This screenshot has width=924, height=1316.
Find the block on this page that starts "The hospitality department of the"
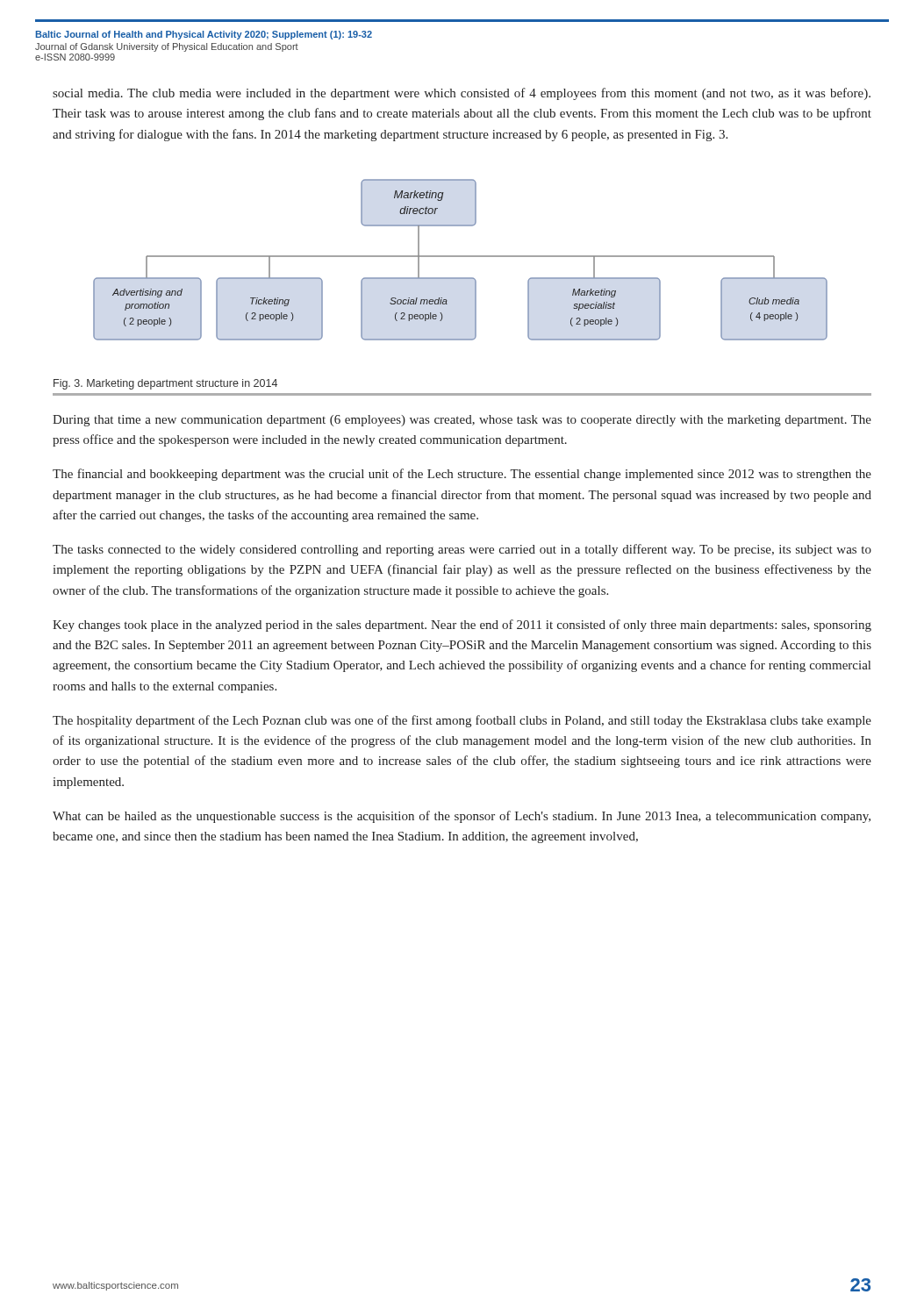pyautogui.click(x=462, y=751)
